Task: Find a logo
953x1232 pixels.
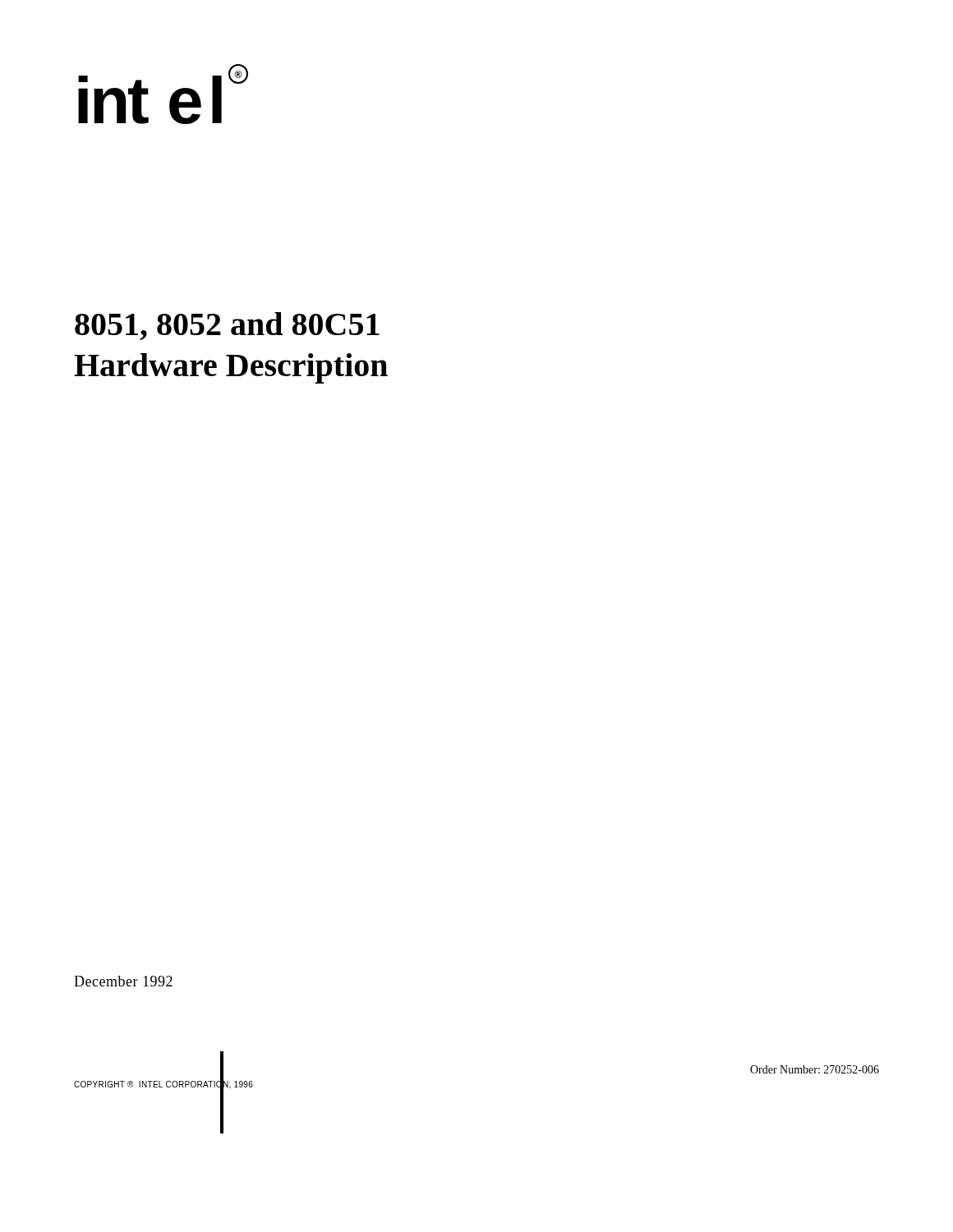Action: coord(164,98)
